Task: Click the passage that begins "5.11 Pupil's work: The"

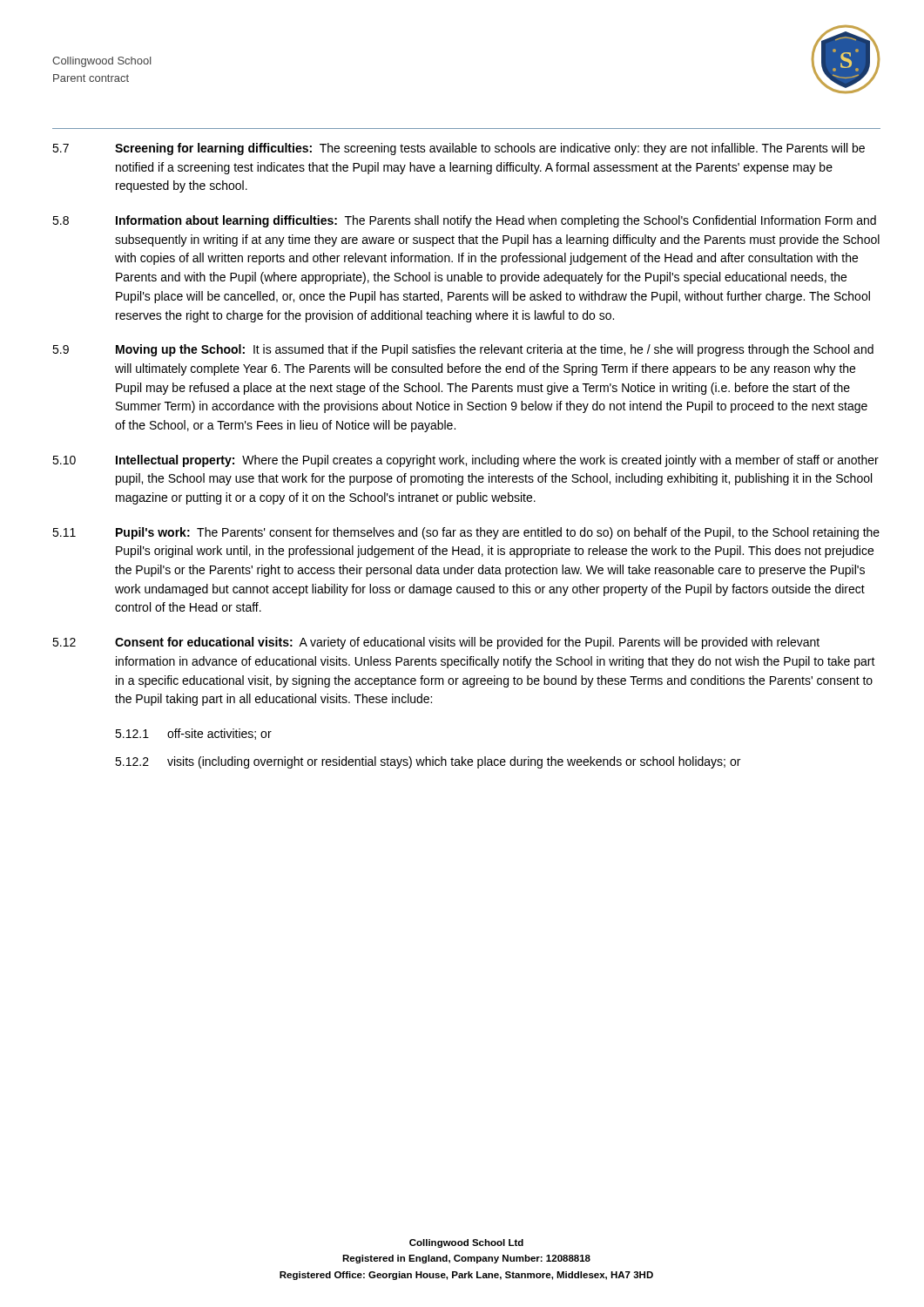Action: [466, 571]
